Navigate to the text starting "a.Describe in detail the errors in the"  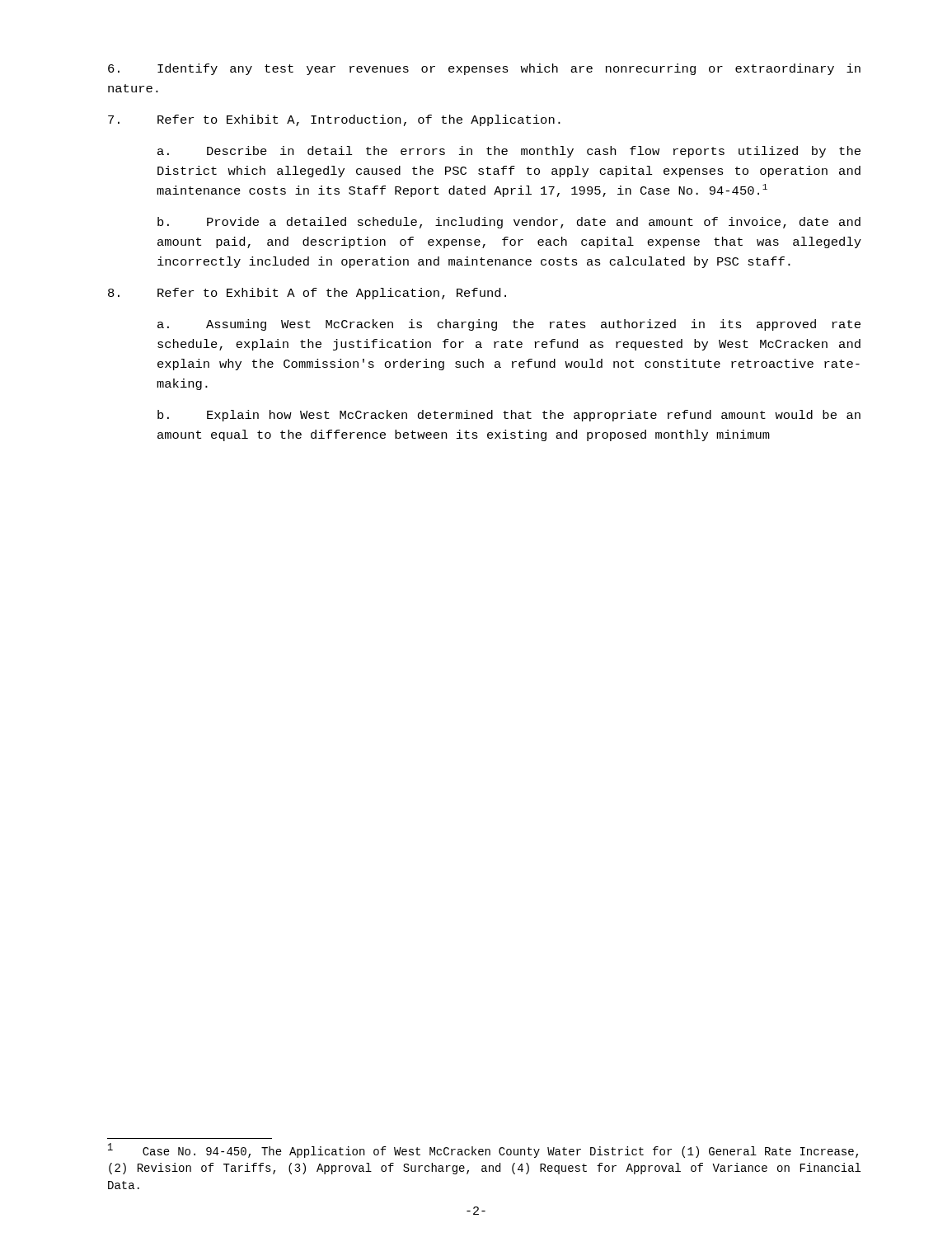509,170
